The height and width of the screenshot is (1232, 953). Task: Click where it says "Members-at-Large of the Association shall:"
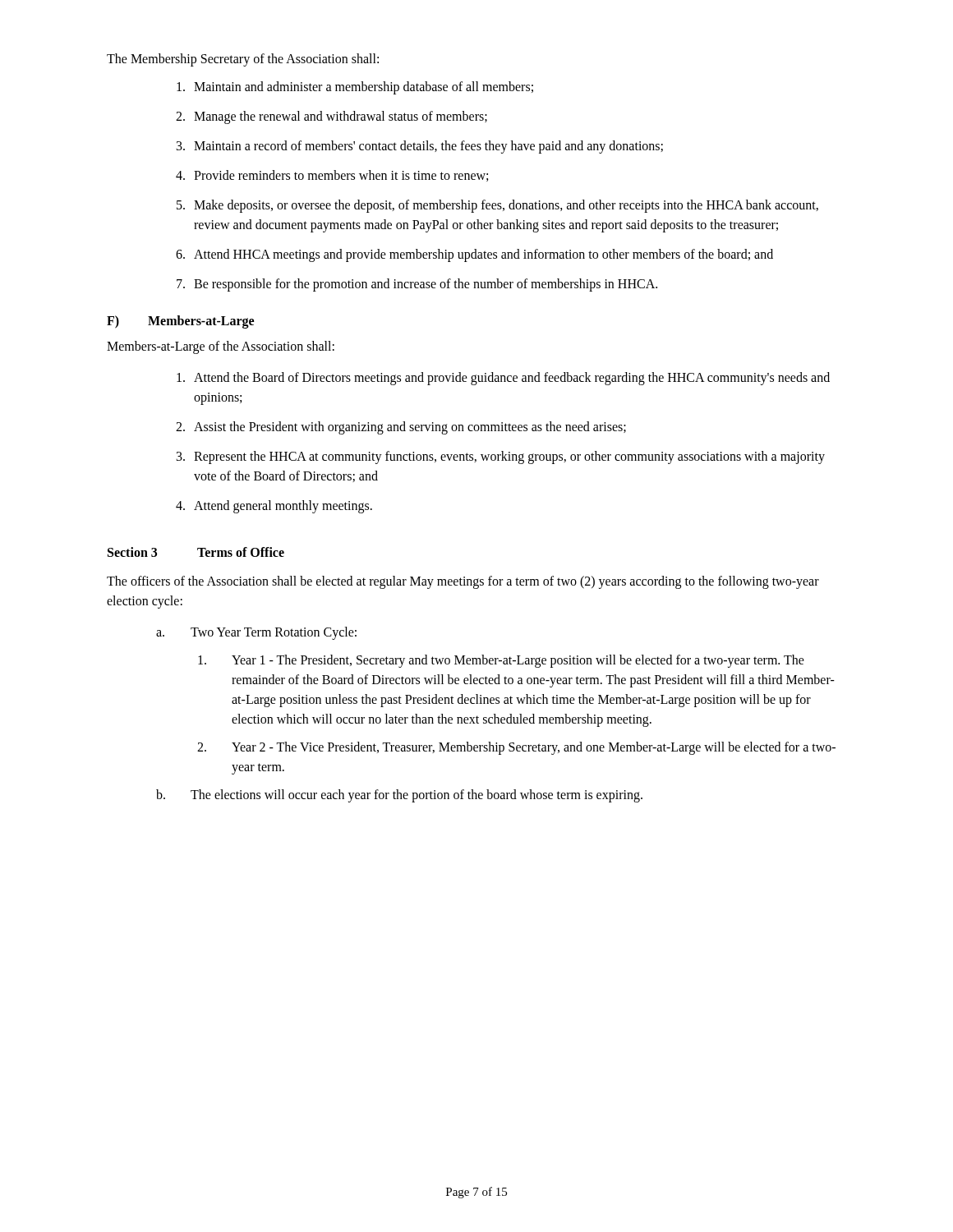pyautogui.click(x=221, y=346)
